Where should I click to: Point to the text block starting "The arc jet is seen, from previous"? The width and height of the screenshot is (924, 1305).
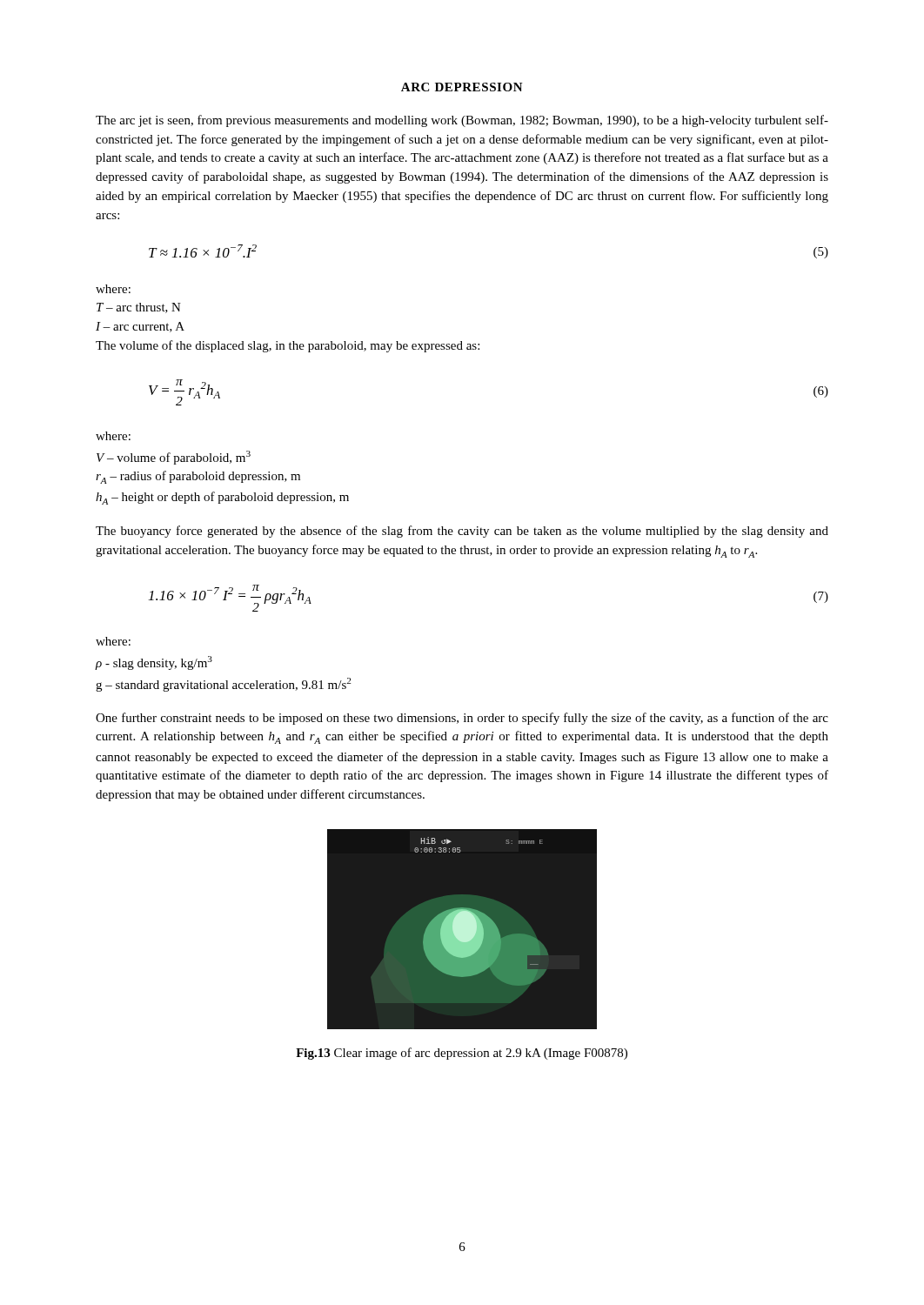(x=462, y=167)
